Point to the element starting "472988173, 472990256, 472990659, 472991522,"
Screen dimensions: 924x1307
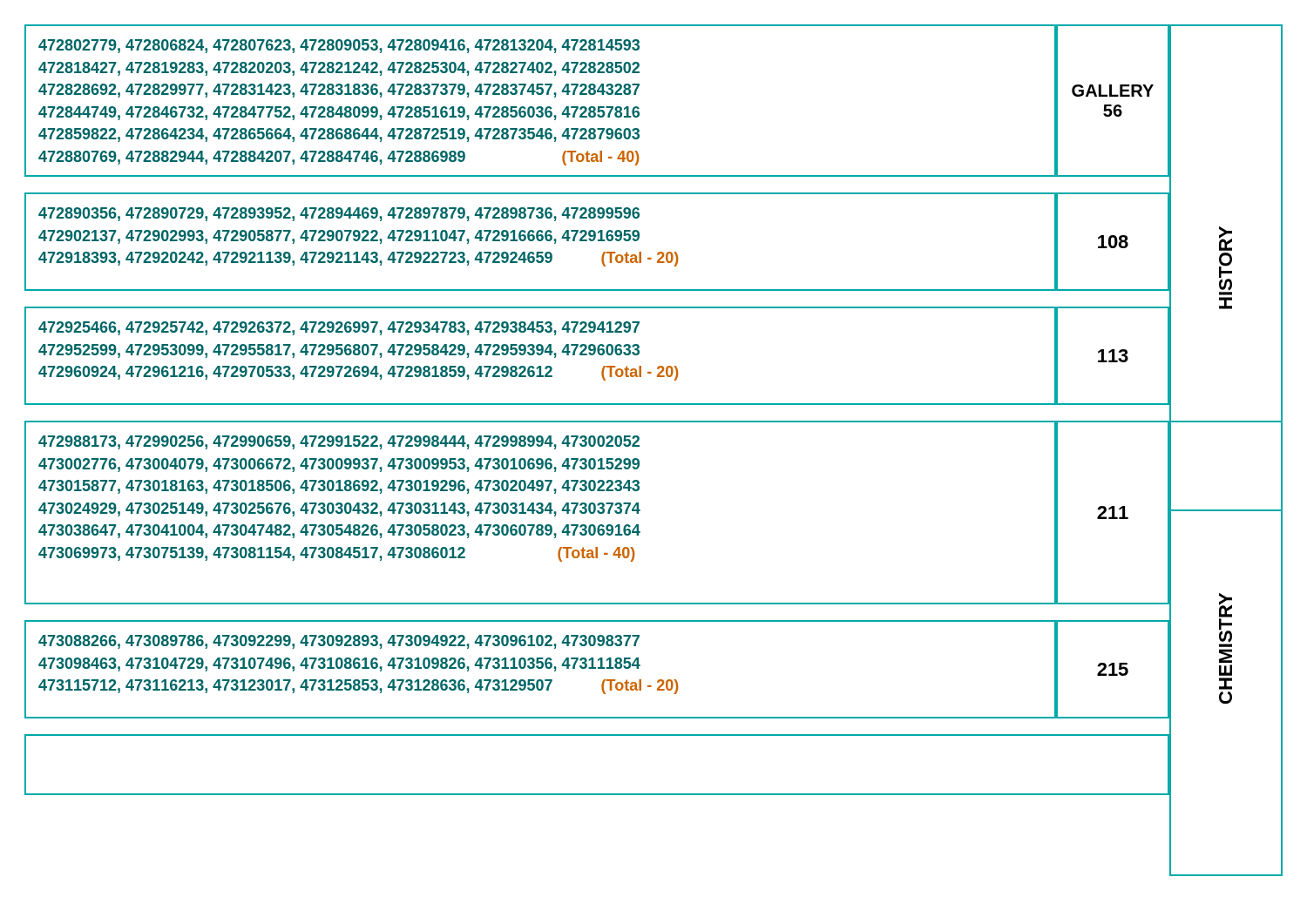coord(339,497)
